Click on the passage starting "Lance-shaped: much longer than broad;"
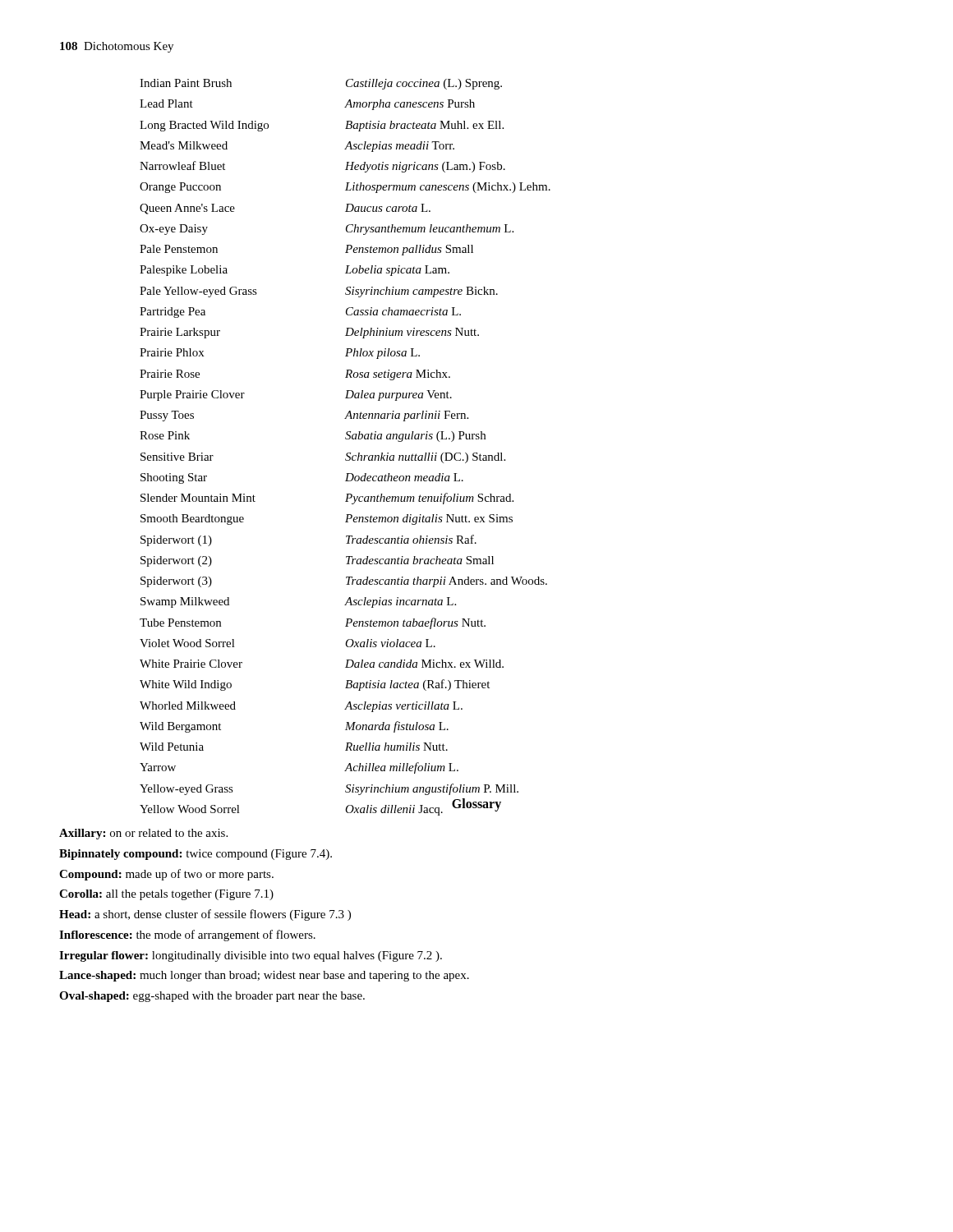Image resolution: width=953 pixels, height=1232 pixels. pos(264,975)
